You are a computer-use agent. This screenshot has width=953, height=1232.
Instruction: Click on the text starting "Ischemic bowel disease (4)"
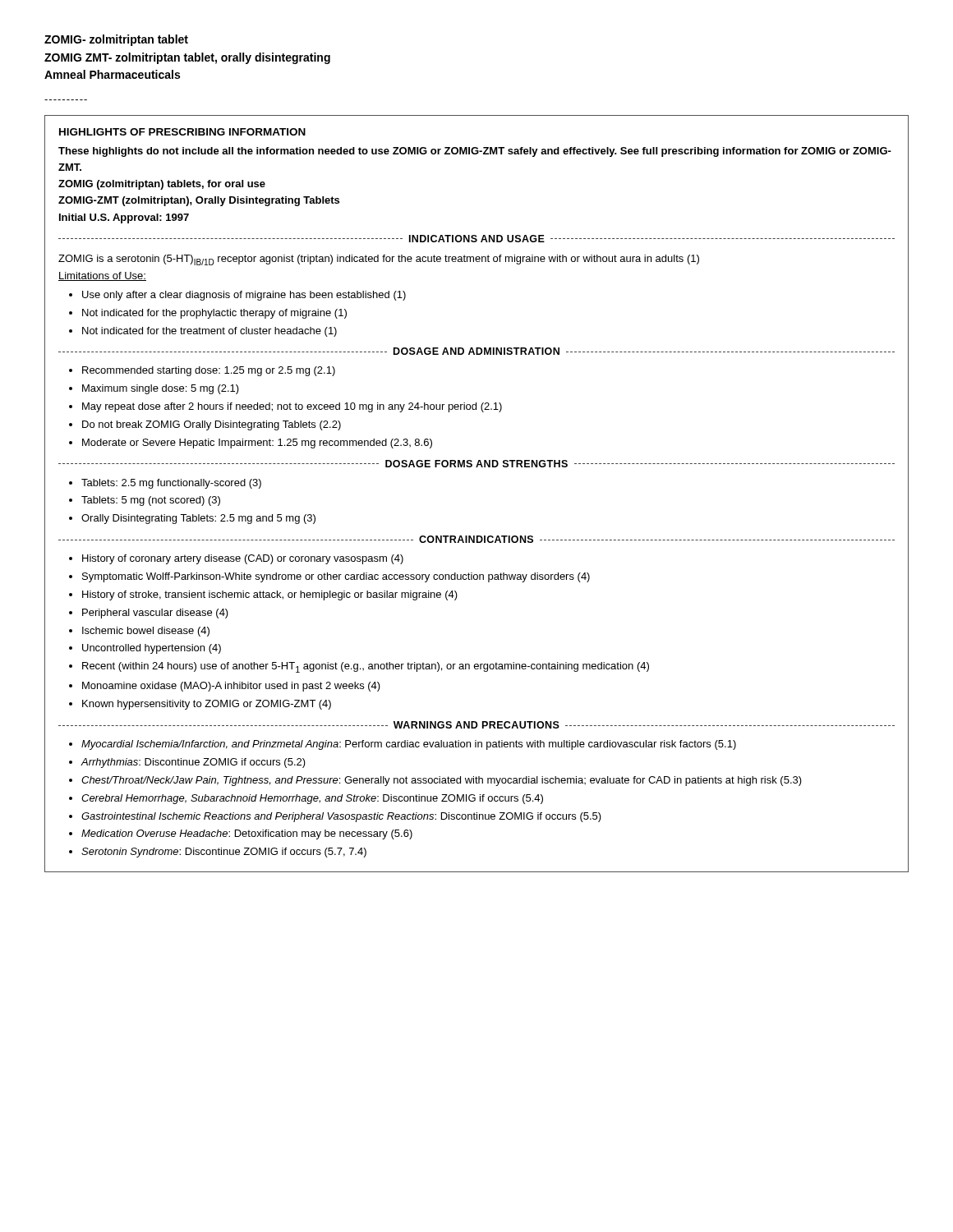coord(146,630)
